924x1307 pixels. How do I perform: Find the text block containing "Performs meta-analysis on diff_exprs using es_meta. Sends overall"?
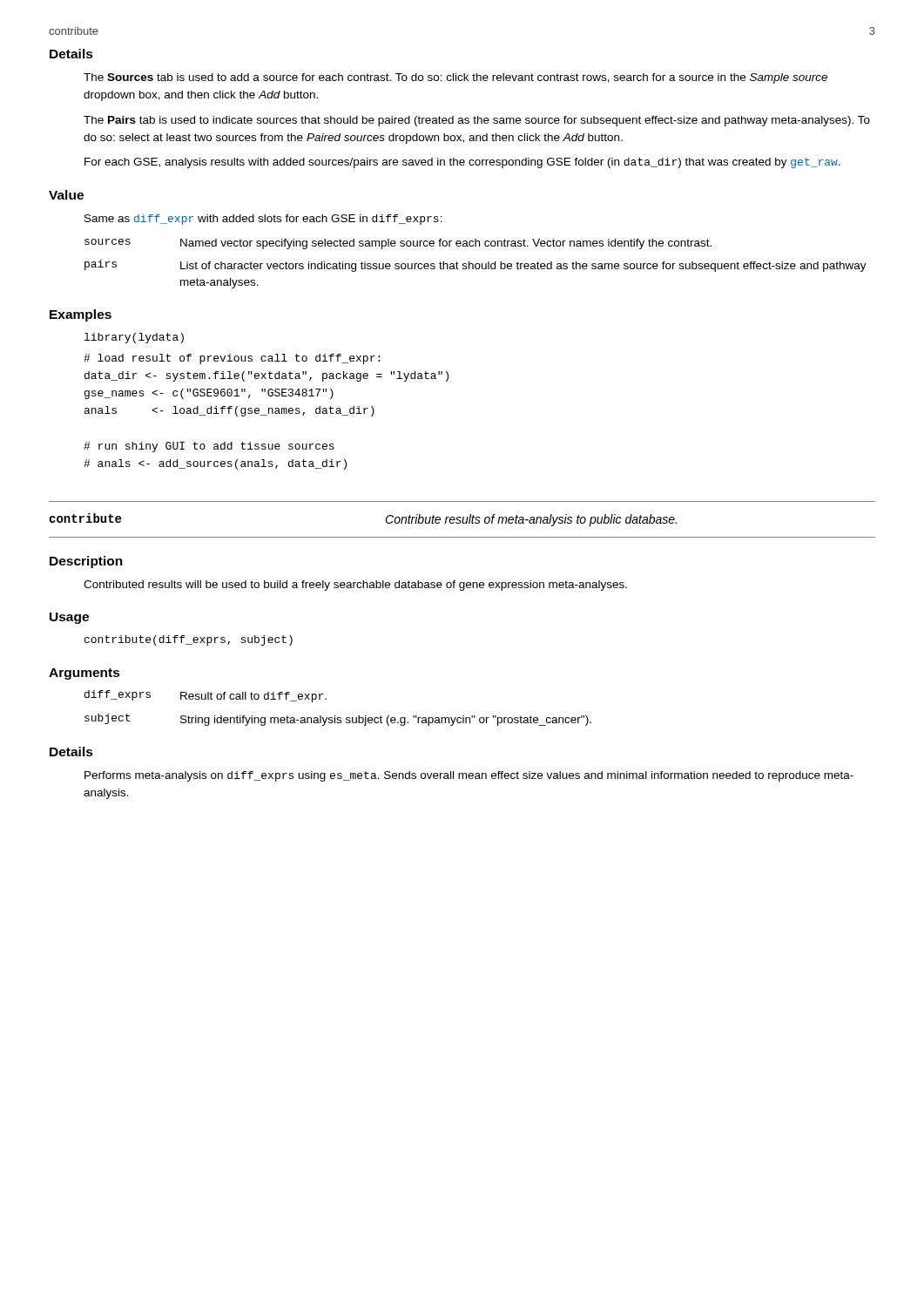(x=469, y=784)
